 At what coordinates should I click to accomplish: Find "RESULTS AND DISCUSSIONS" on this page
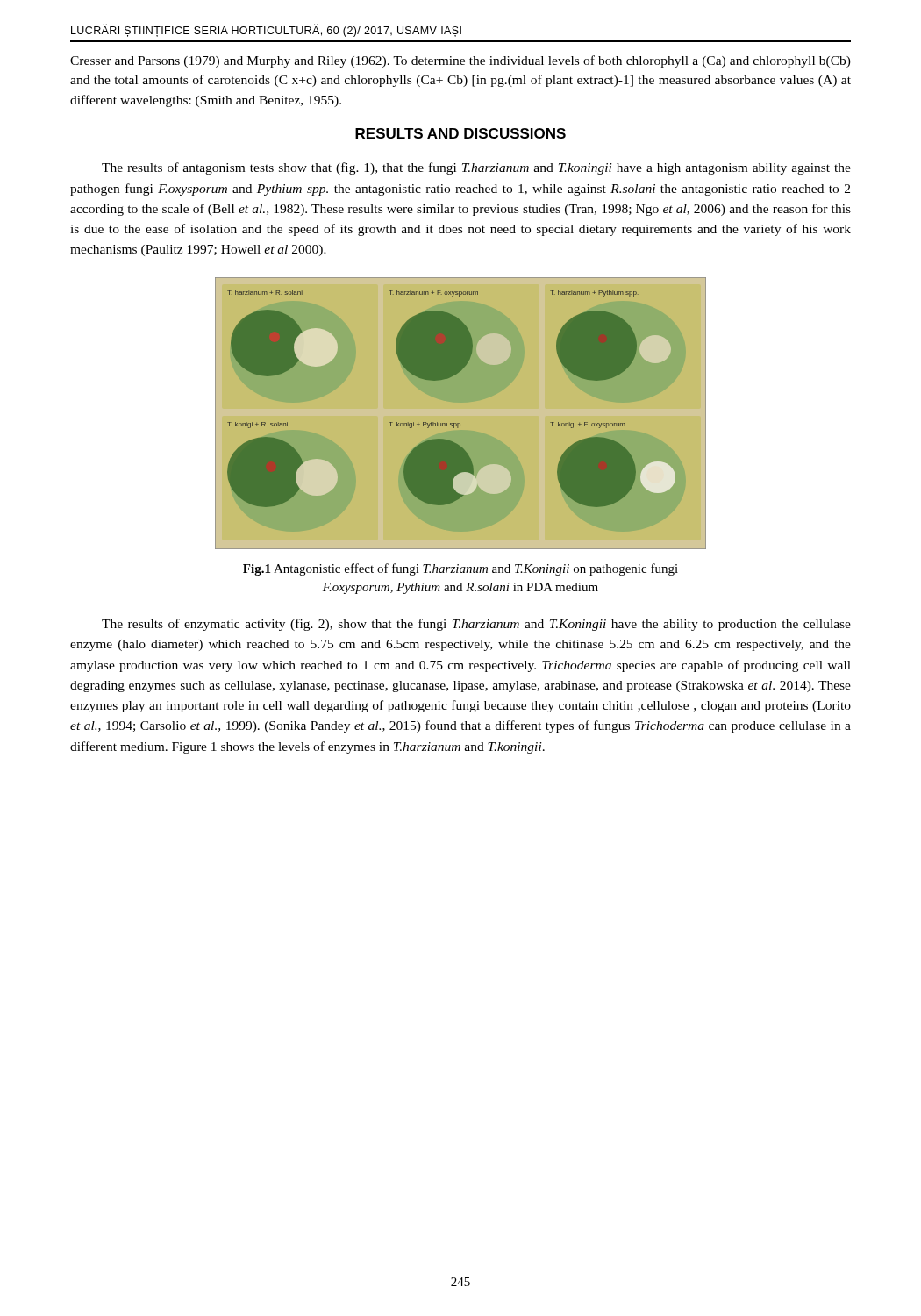click(x=460, y=134)
